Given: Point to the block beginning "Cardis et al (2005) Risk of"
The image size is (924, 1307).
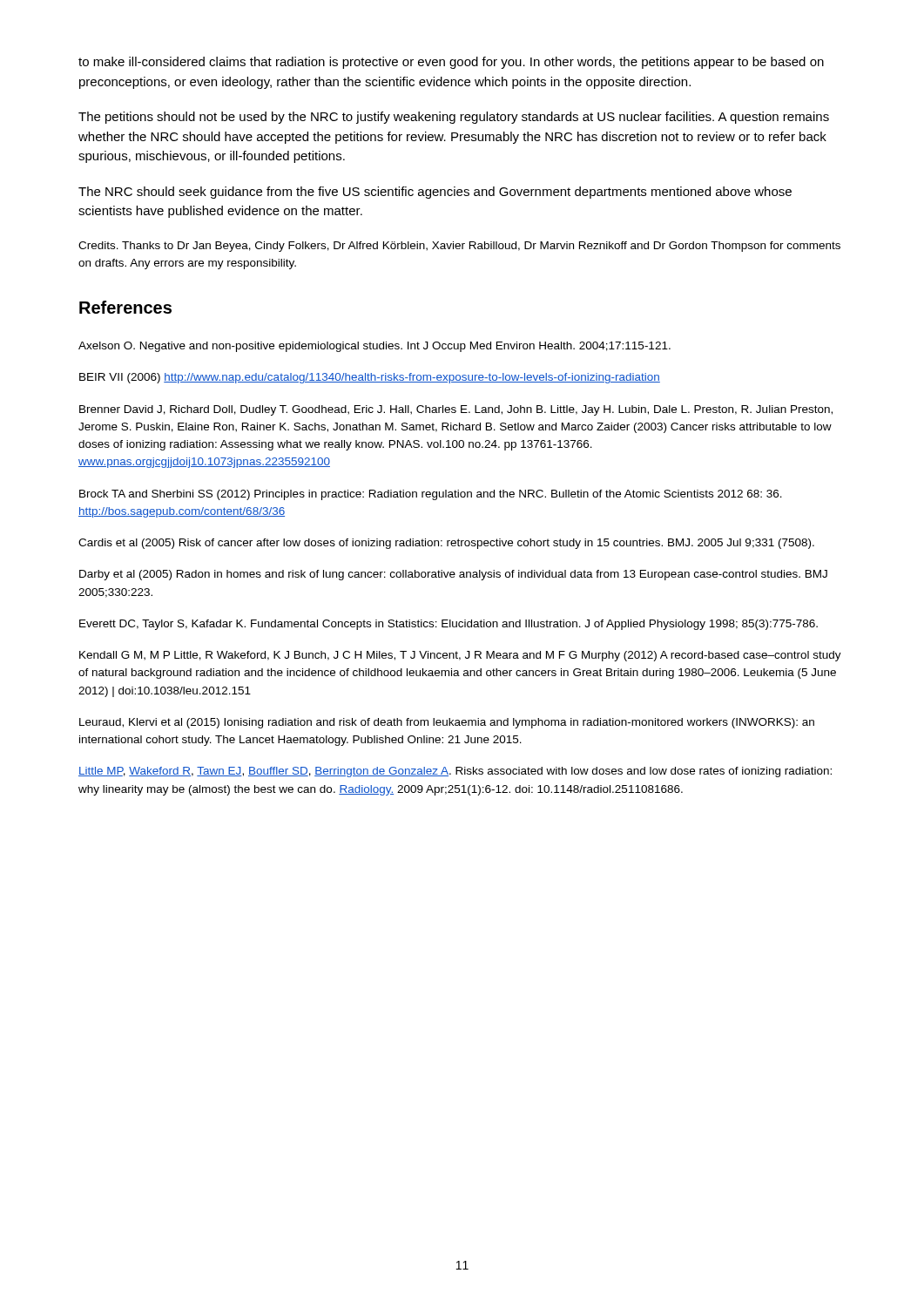Looking at the screenshot, I should pos(462,543).
